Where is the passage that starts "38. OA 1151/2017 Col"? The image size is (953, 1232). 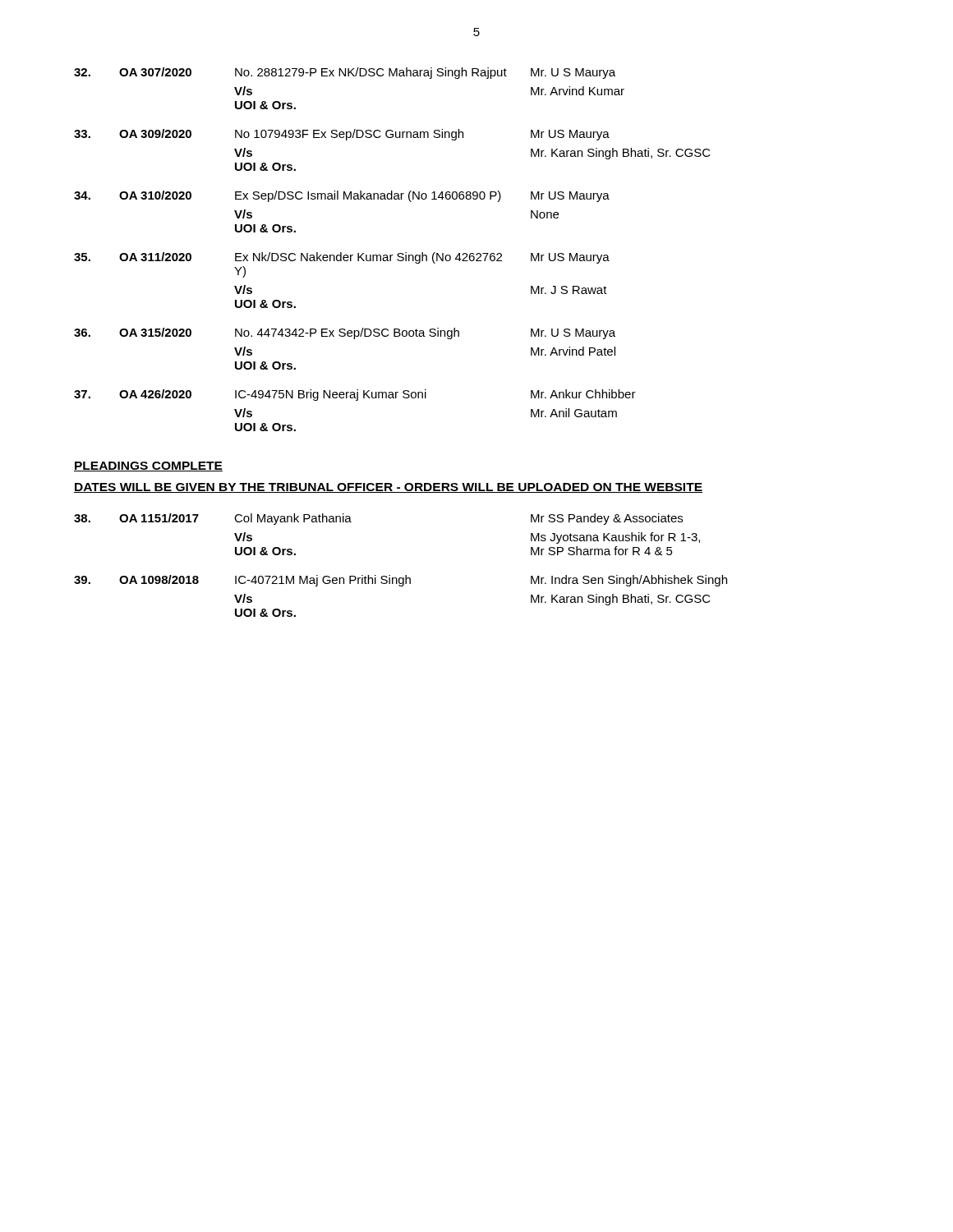[x=155, y=518]
